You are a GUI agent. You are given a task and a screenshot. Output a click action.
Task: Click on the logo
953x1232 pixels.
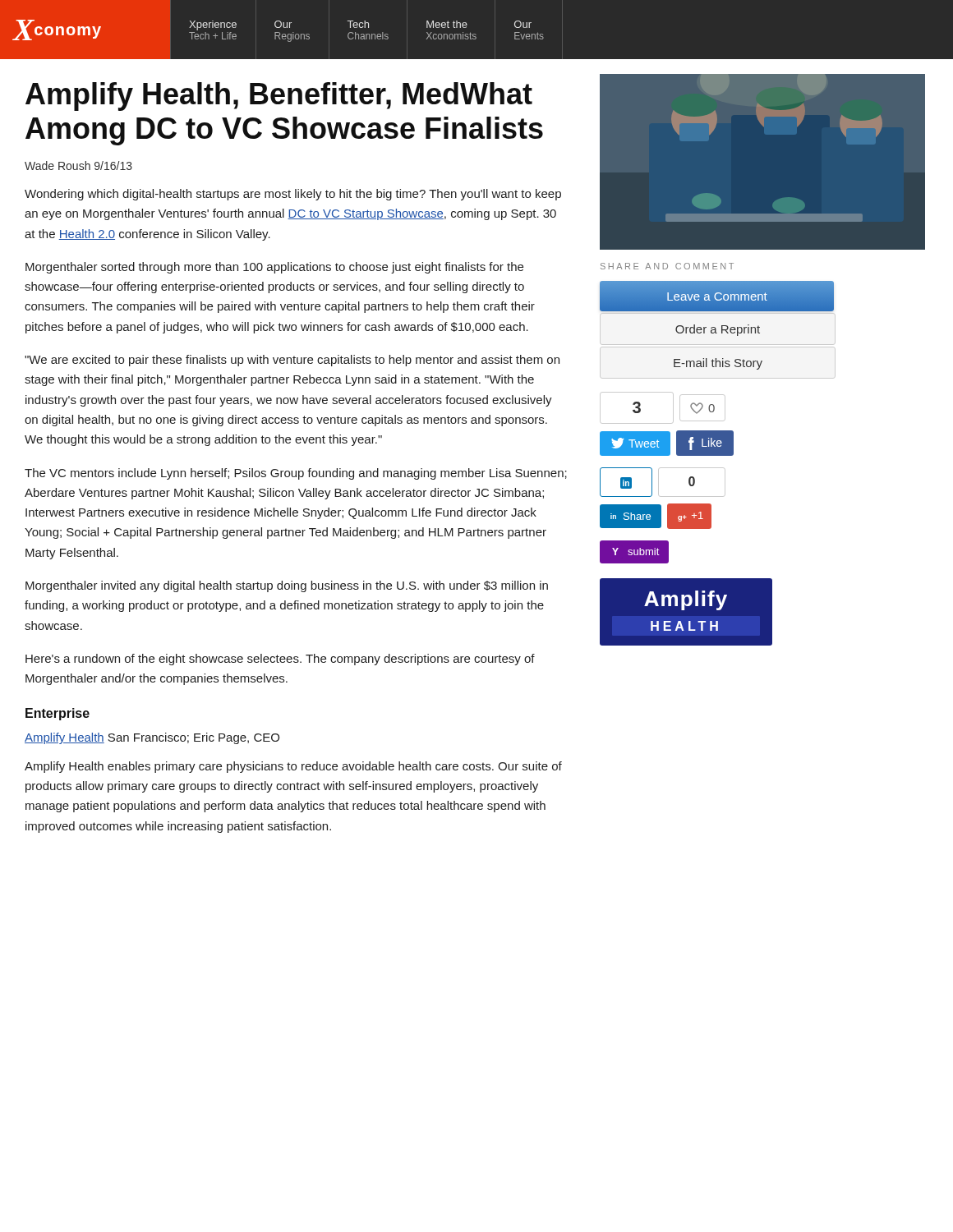[686, 612]
